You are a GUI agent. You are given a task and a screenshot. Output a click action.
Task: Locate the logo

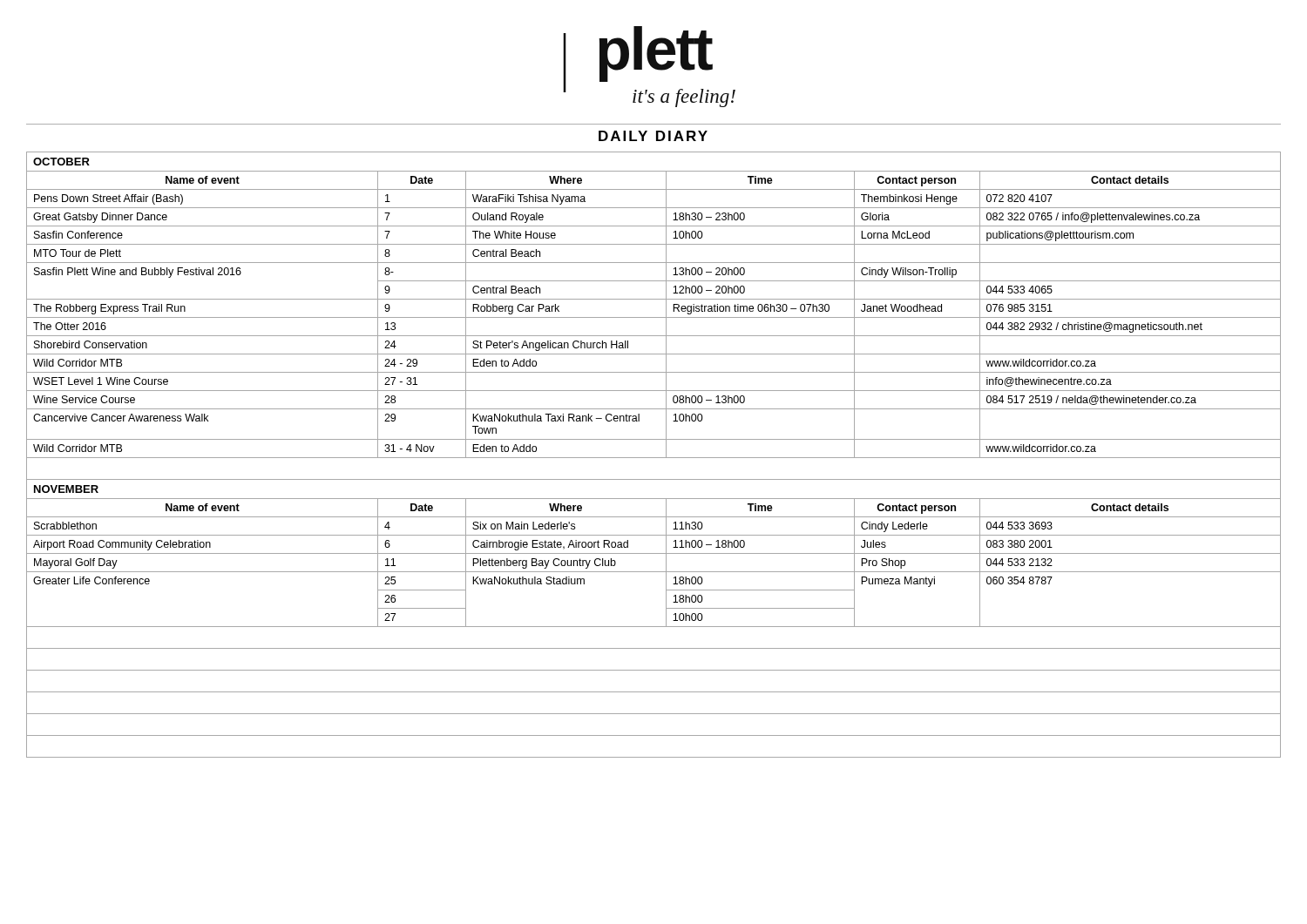point(654,62)
